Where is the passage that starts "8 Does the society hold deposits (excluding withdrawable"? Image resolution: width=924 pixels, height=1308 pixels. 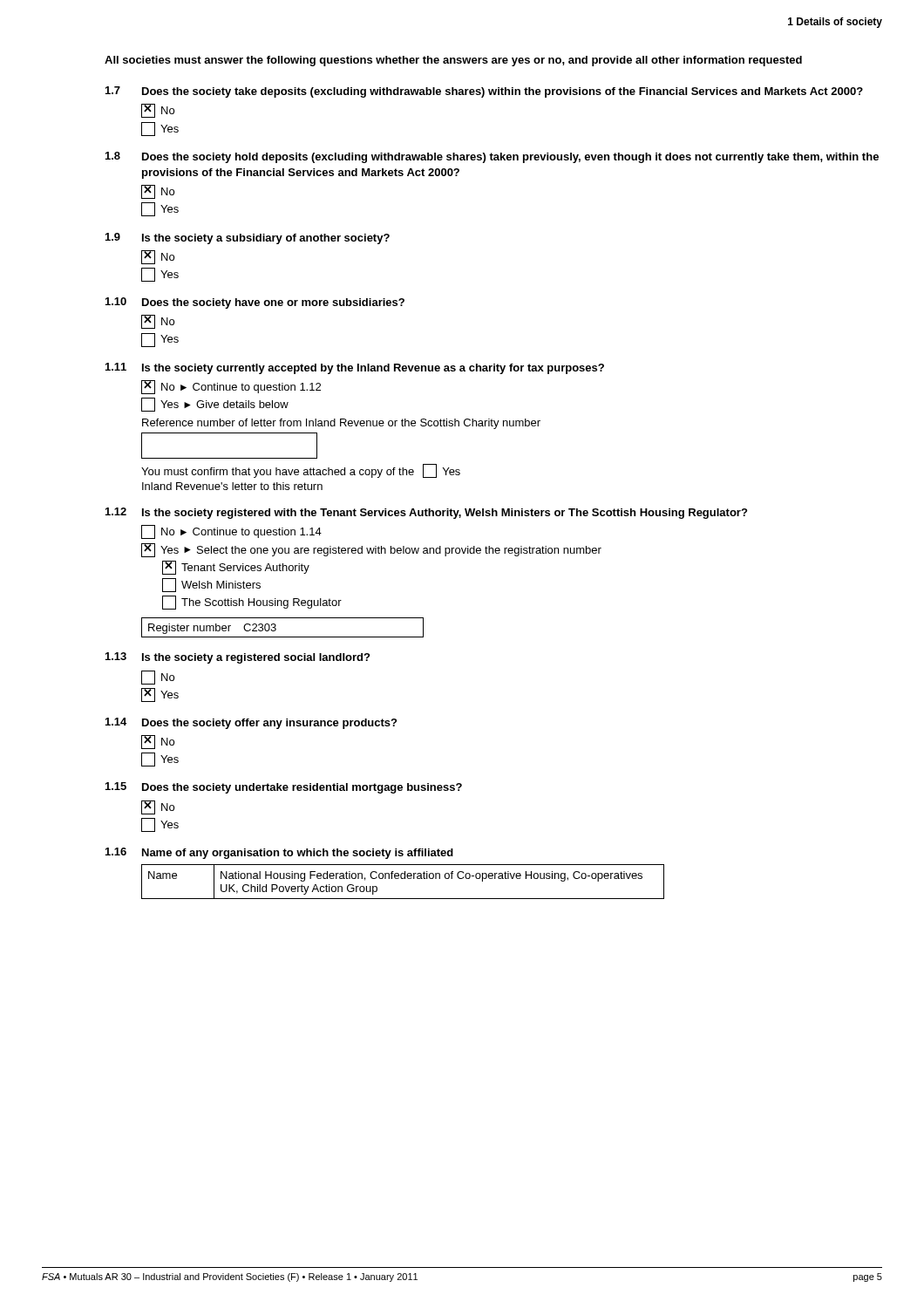[x=492, y=157]
